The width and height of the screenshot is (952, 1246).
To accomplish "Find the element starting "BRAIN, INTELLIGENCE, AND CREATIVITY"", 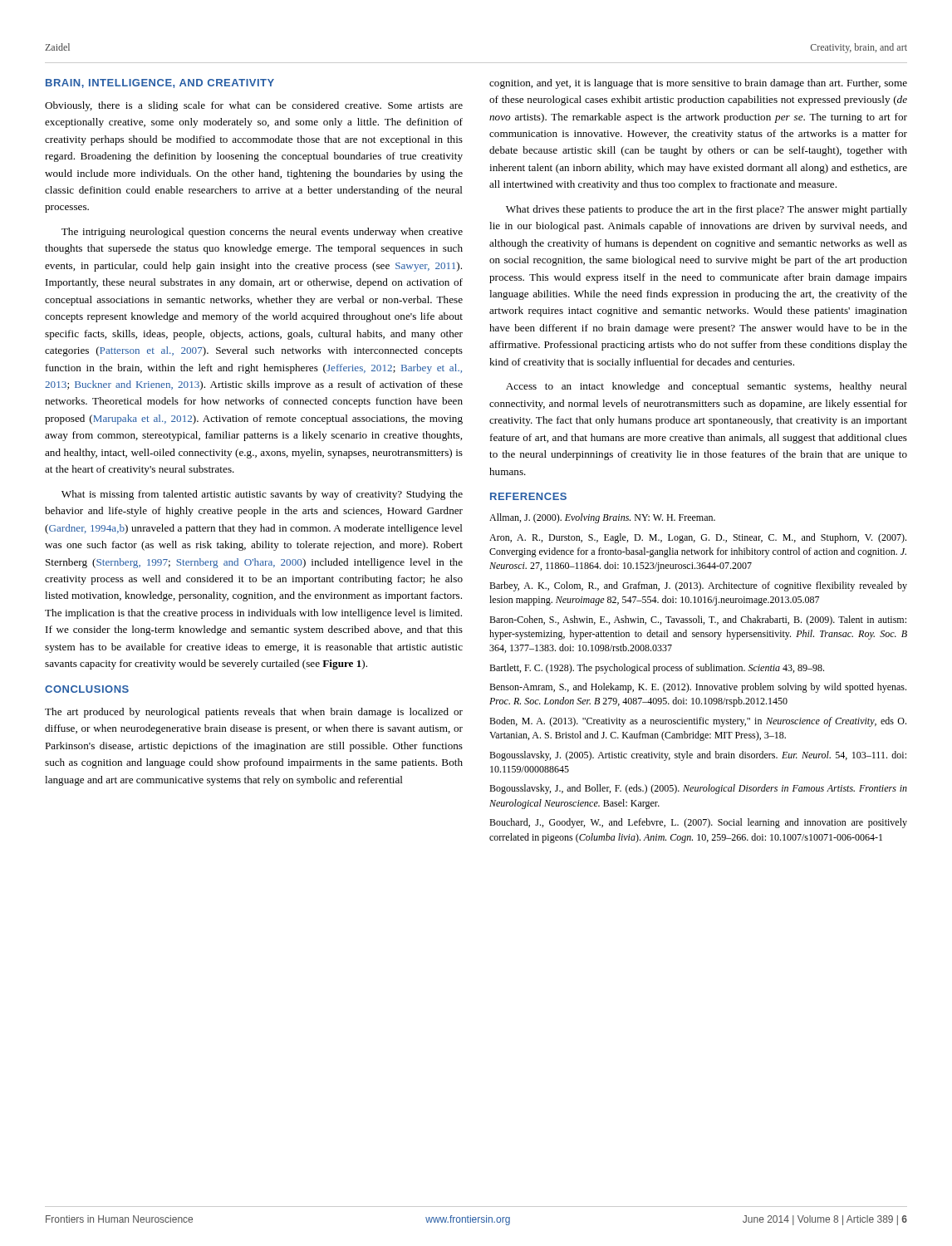I will [160, 82].
